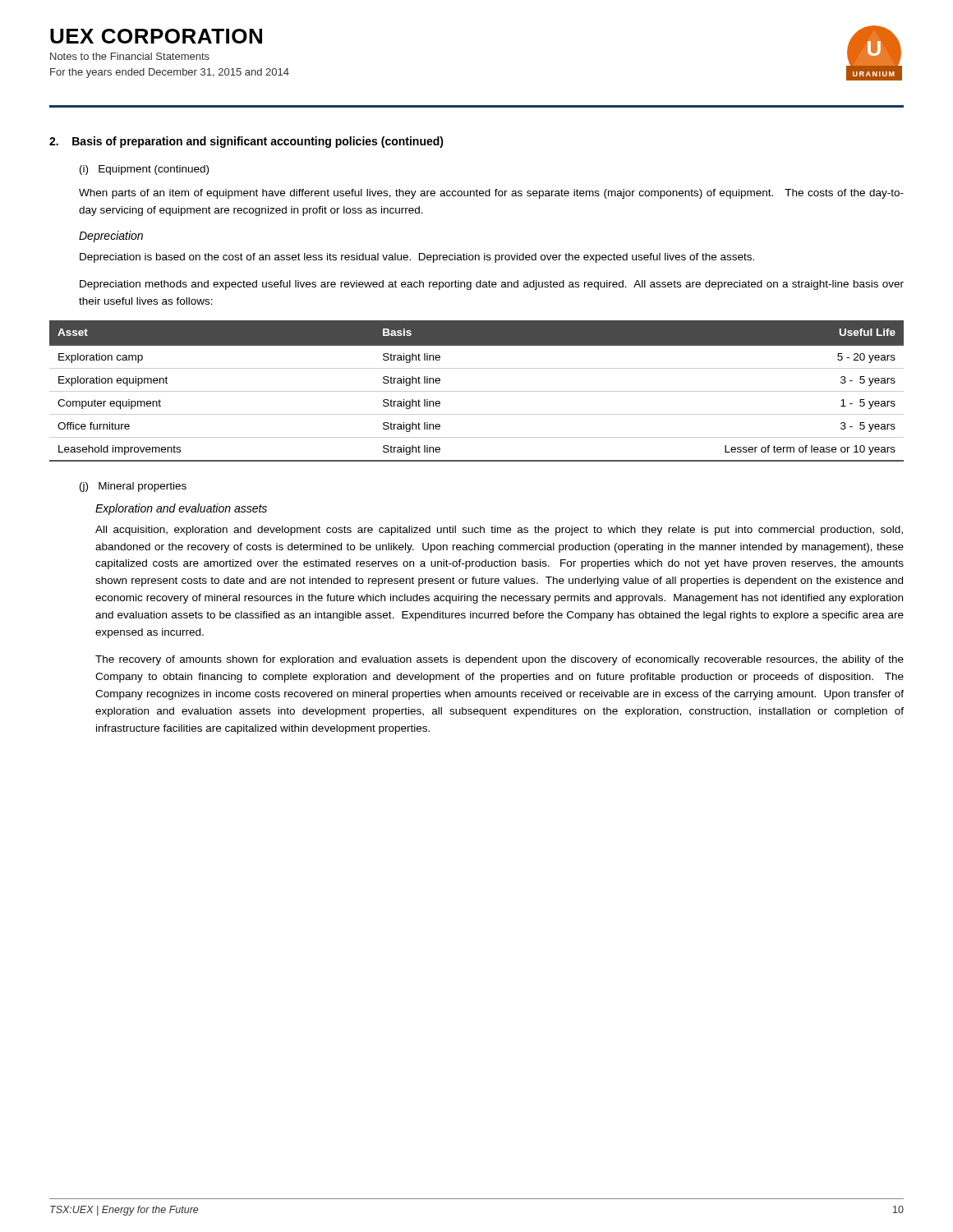Click on the text block starting "(j) Mineral properties"

point(133,486)
